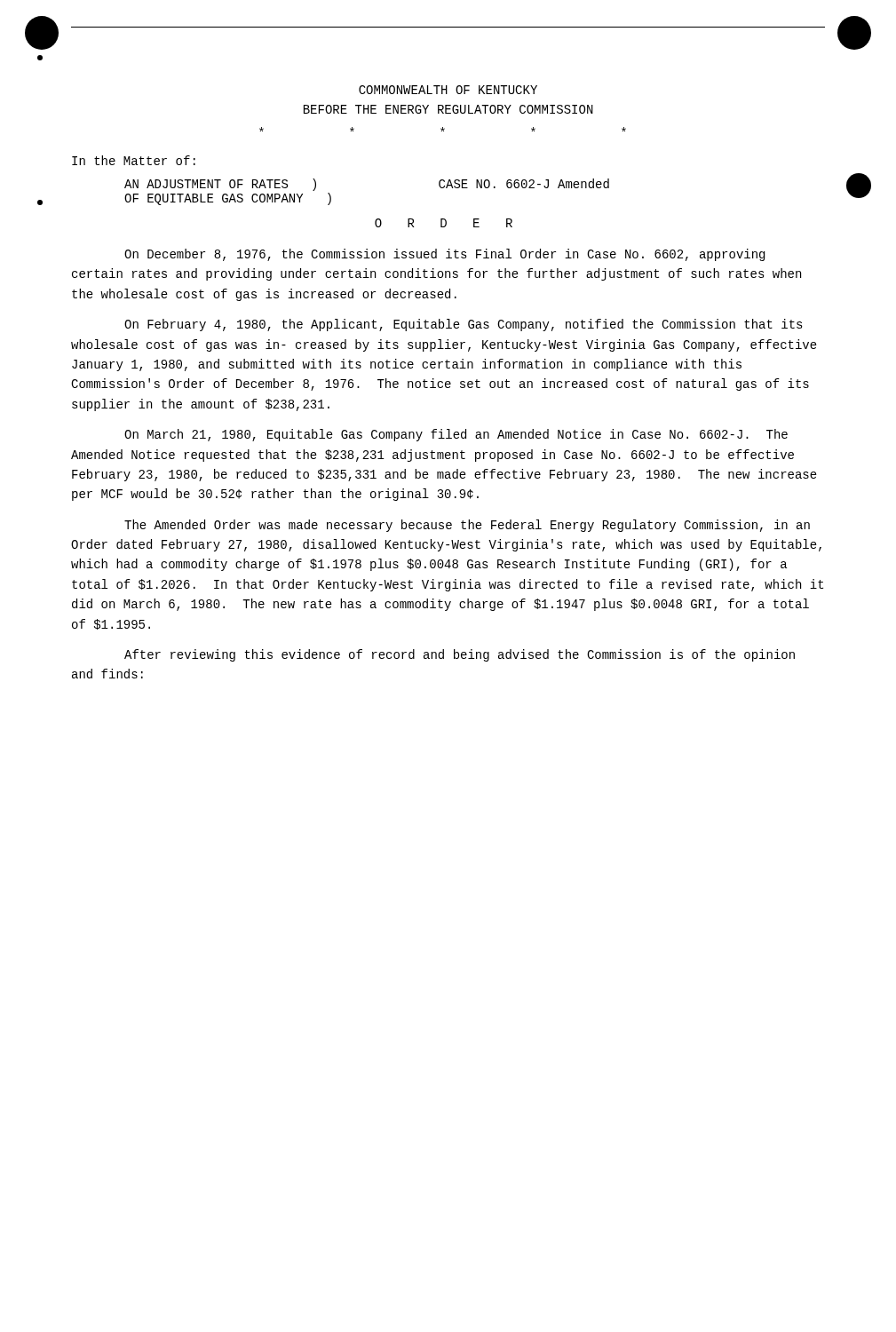Navigate to the passage starting "On February 4,"
The width and height of the screenshot is (896, 1332).
pyautogui.click(x=448, y=365)
